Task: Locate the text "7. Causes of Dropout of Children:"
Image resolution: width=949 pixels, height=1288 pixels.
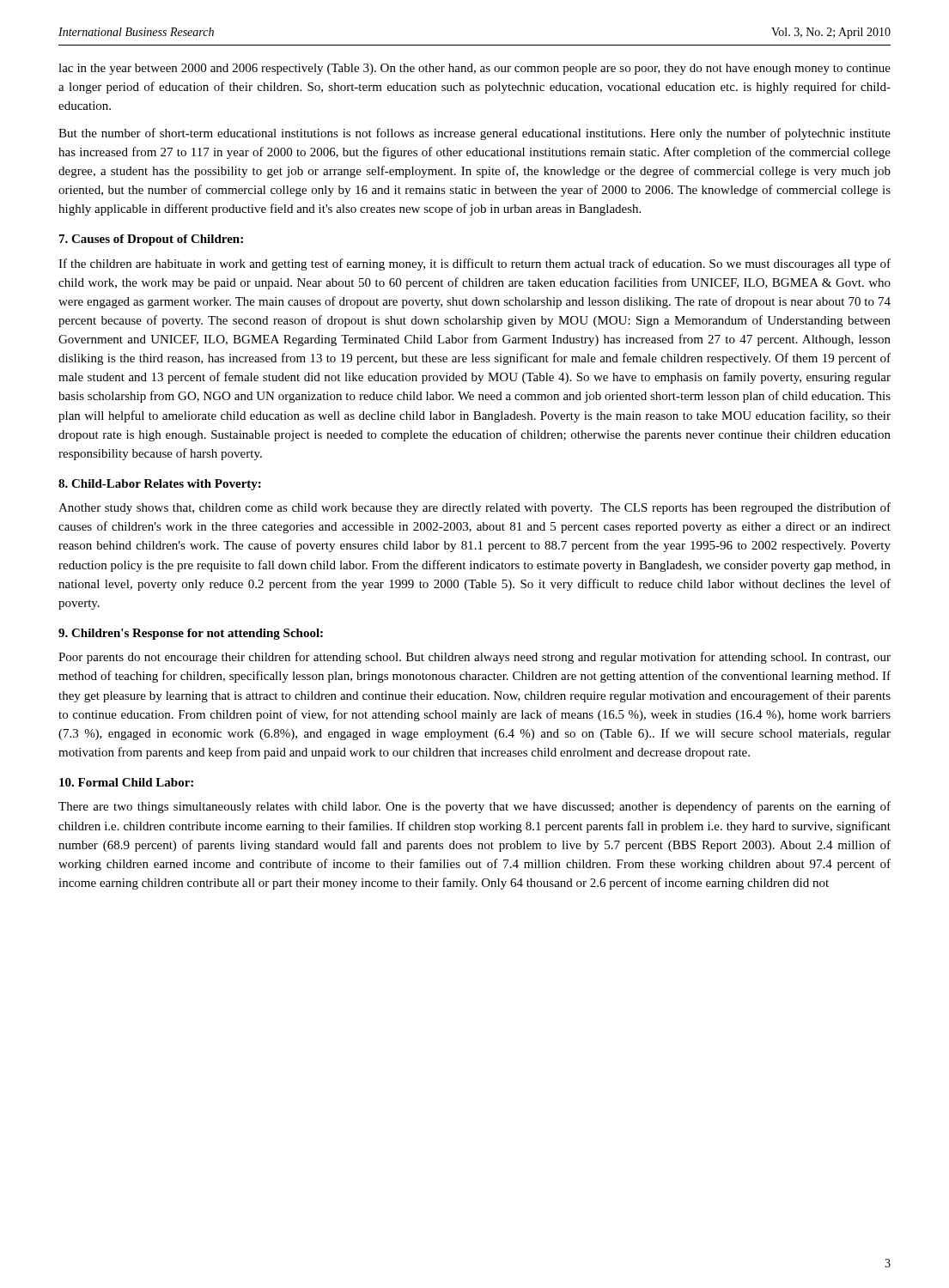Action: [x=151, y=239]
